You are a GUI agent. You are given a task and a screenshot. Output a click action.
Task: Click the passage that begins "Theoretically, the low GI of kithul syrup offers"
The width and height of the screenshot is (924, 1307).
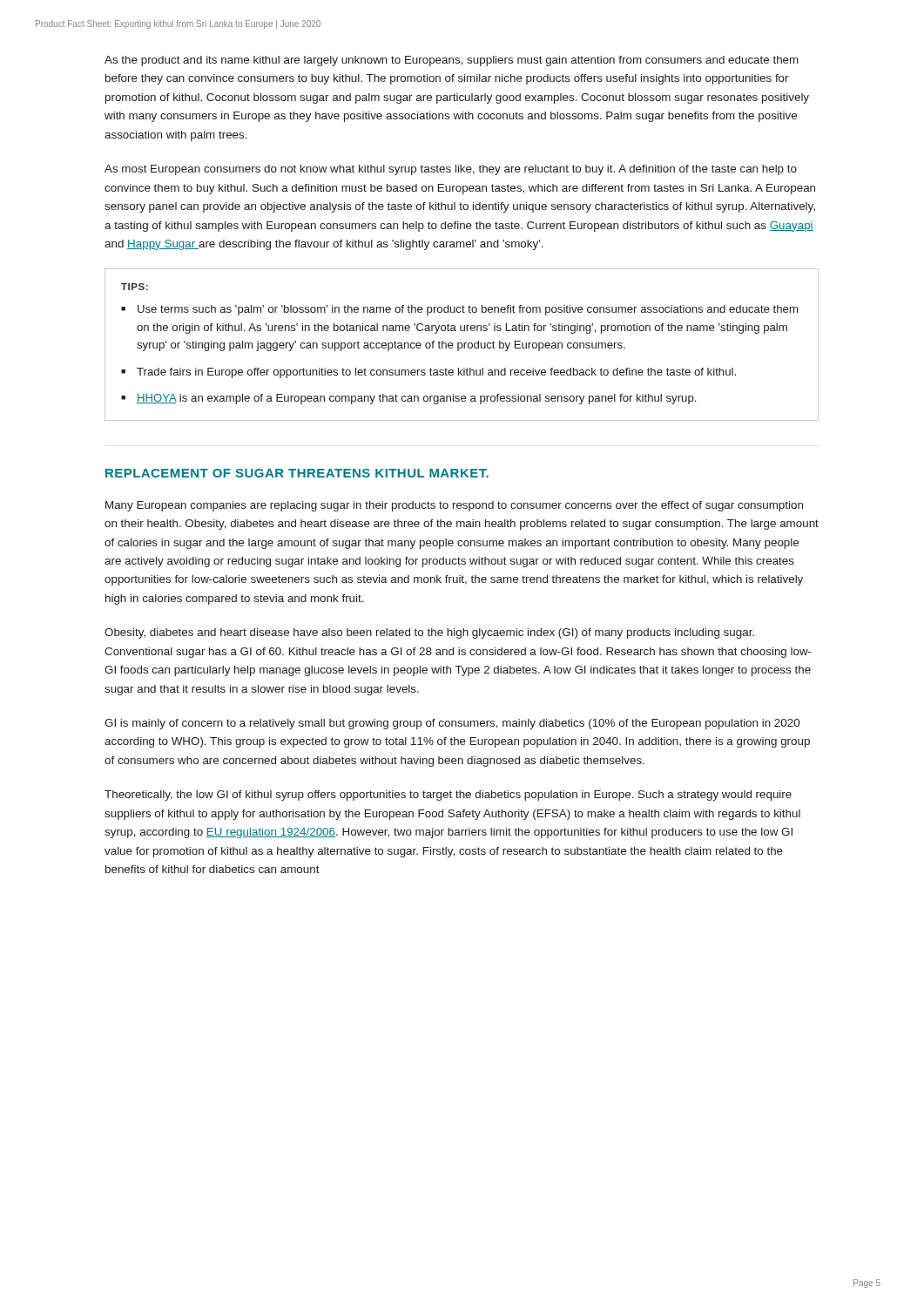453,832
